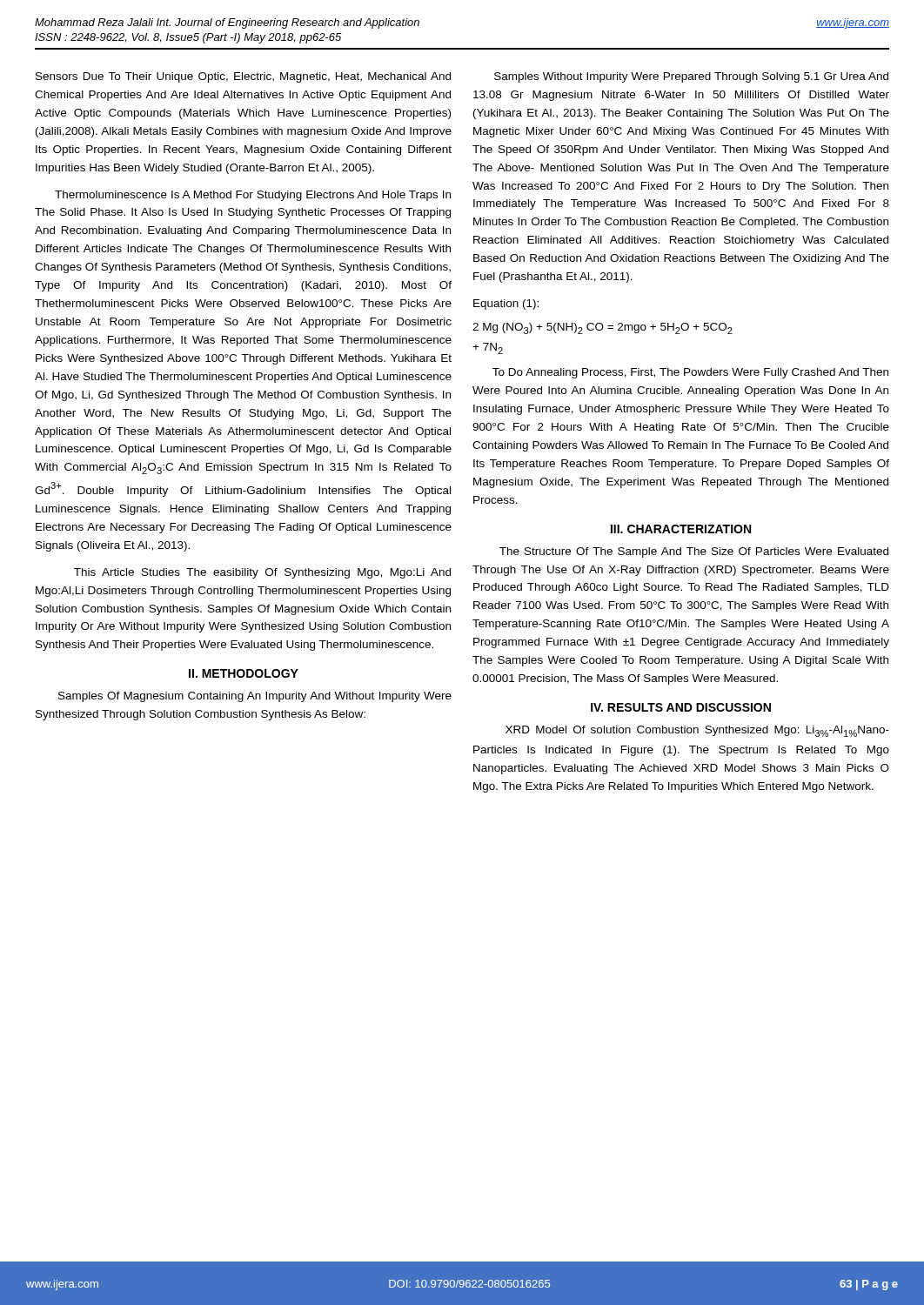
Task: Point to the passage starting "The Structure Of The"
Action: pos(681,615)
